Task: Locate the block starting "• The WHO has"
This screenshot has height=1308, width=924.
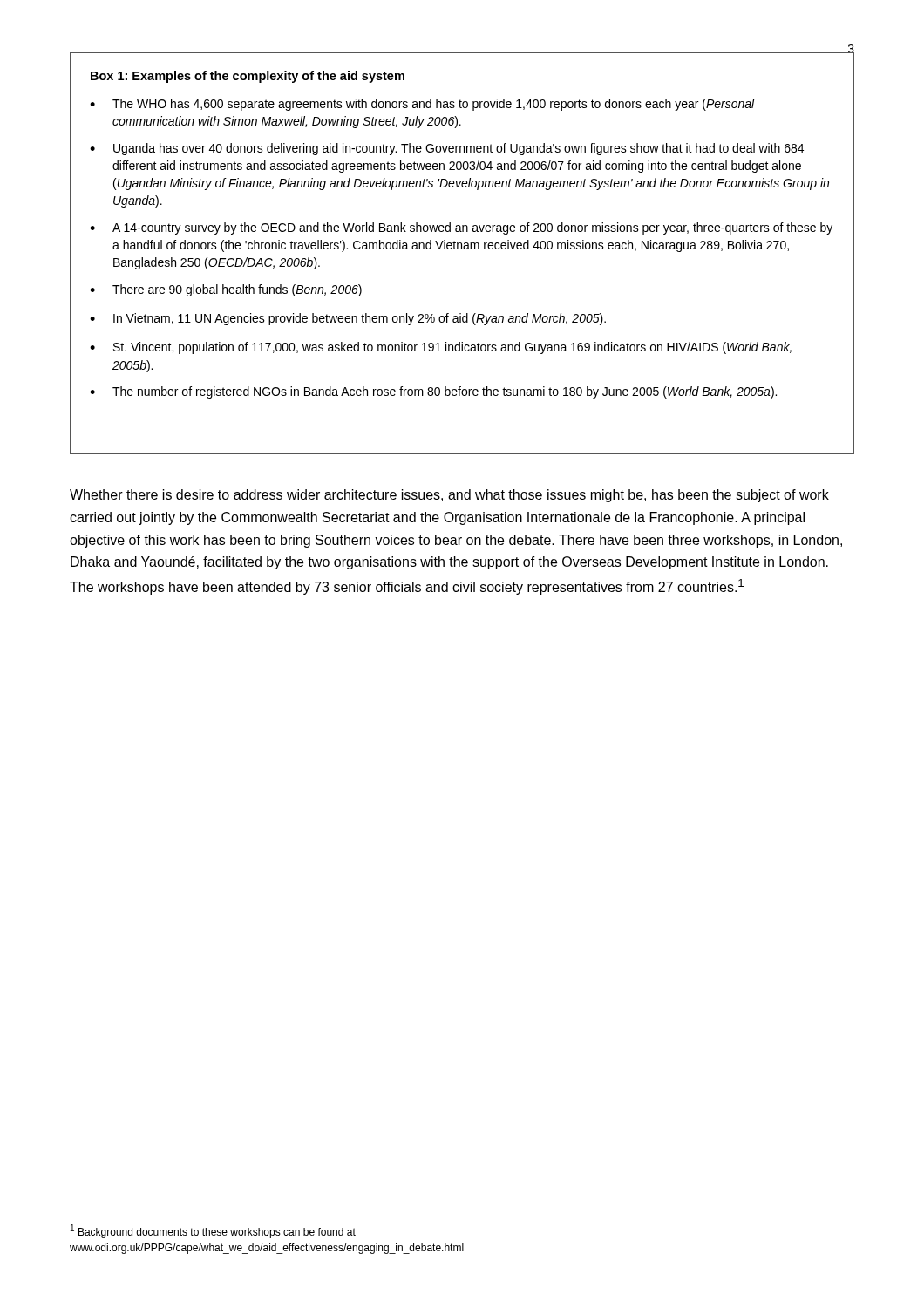Action: [462, 113]
